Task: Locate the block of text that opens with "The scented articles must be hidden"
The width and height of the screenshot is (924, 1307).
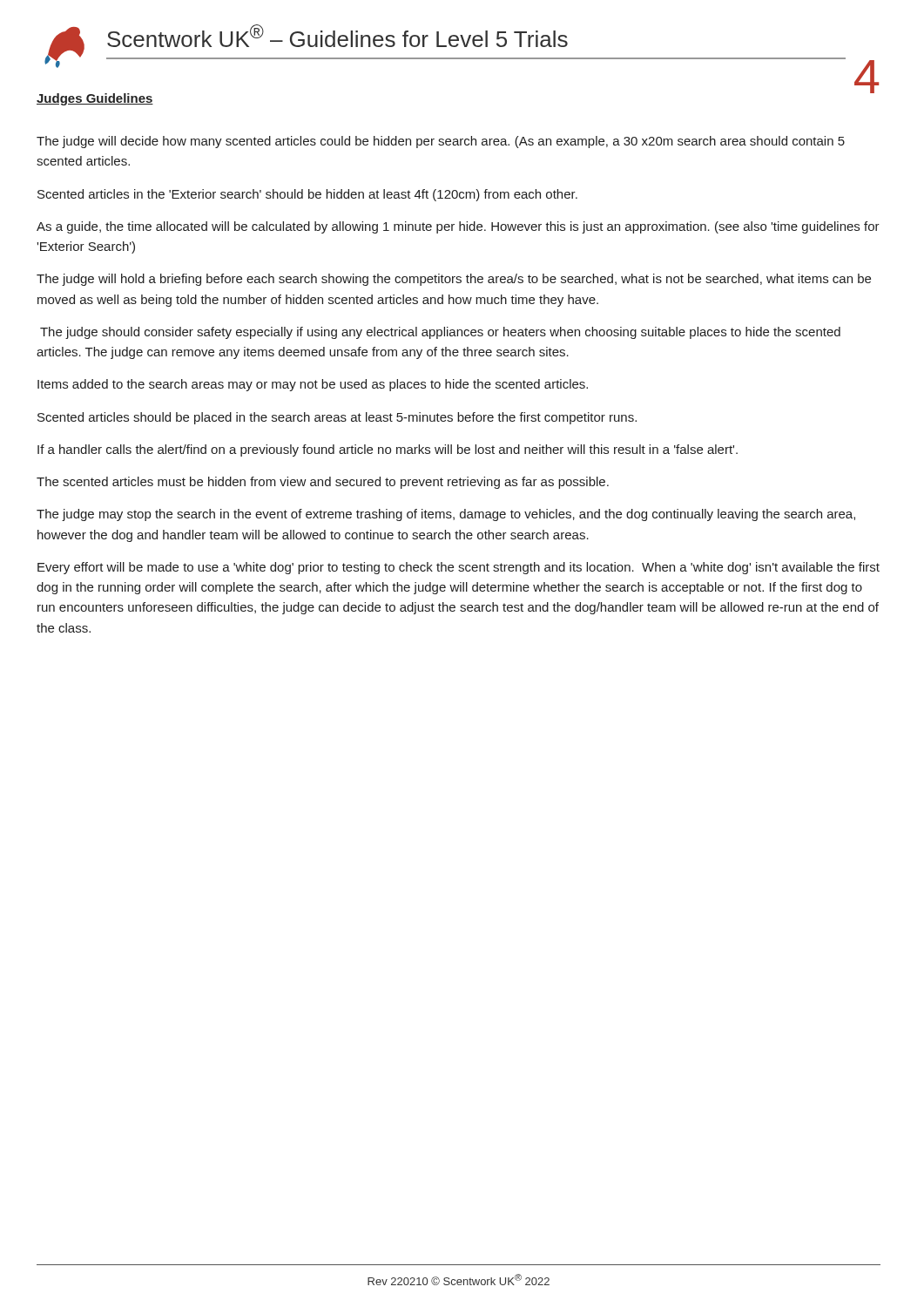Action: (323, 481)
